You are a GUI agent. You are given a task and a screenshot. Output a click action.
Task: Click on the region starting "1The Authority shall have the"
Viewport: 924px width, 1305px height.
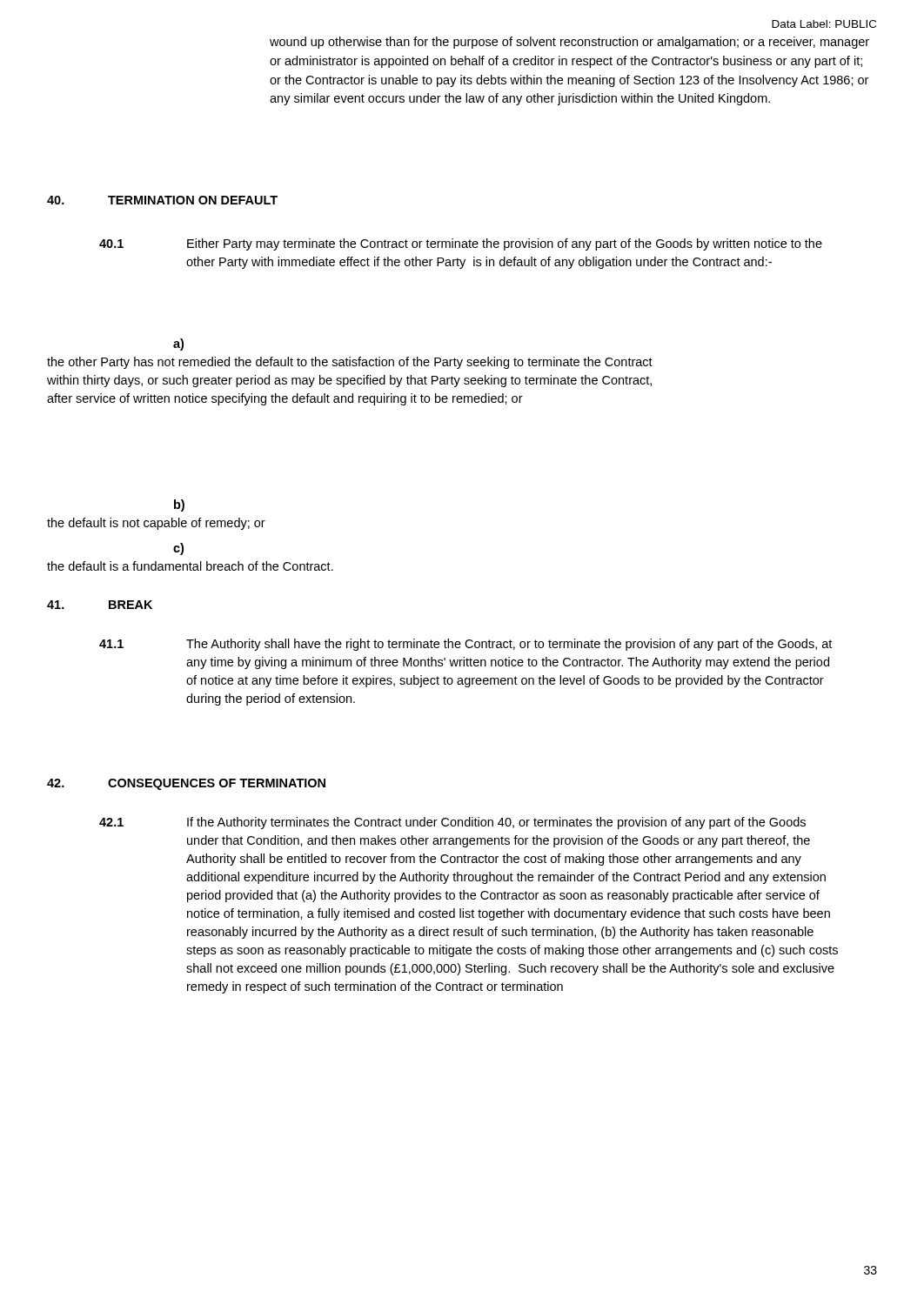click(x=443, y=672)
